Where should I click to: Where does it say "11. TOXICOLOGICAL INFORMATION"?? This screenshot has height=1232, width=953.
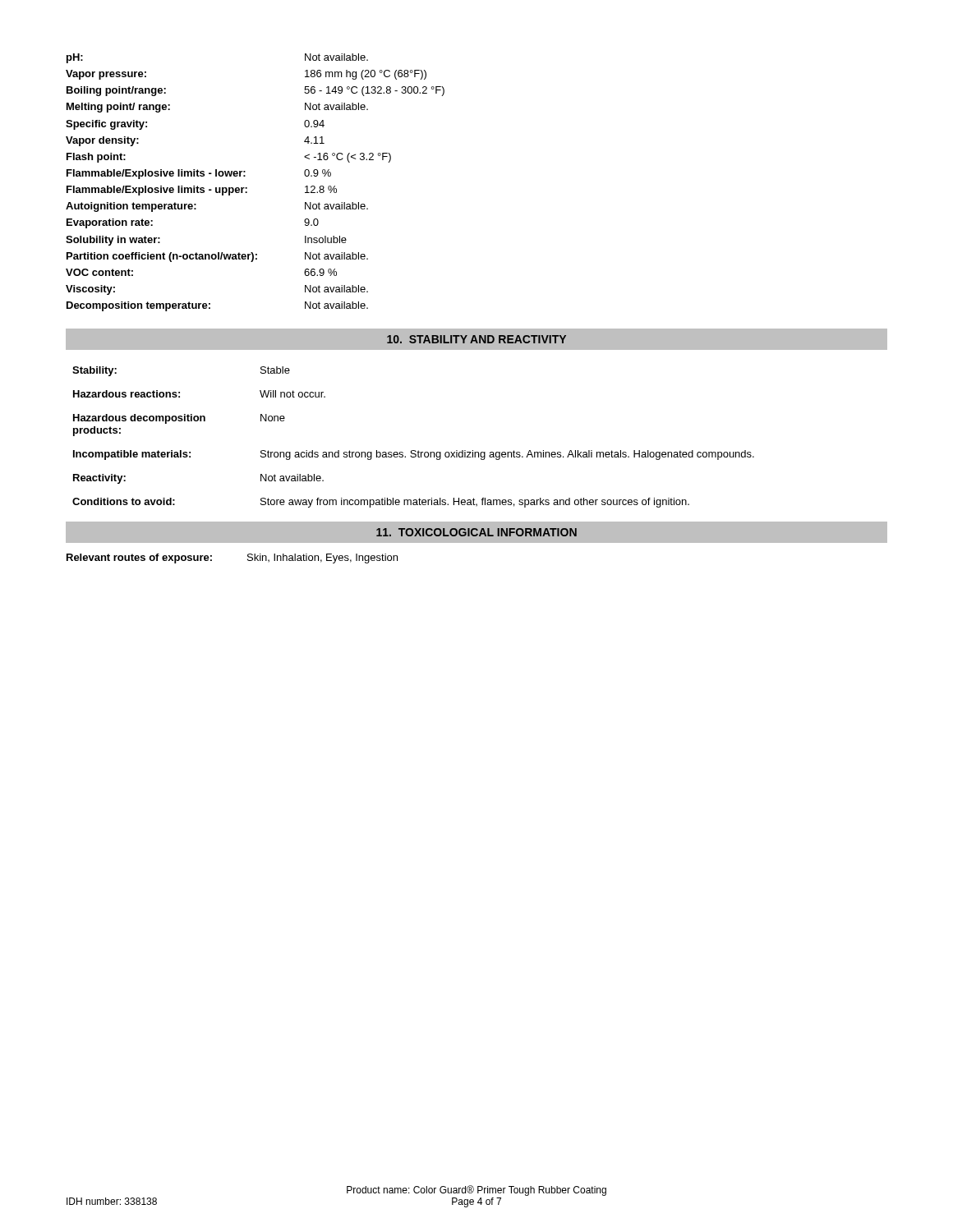pyautogui.click(x=476, y=532)
